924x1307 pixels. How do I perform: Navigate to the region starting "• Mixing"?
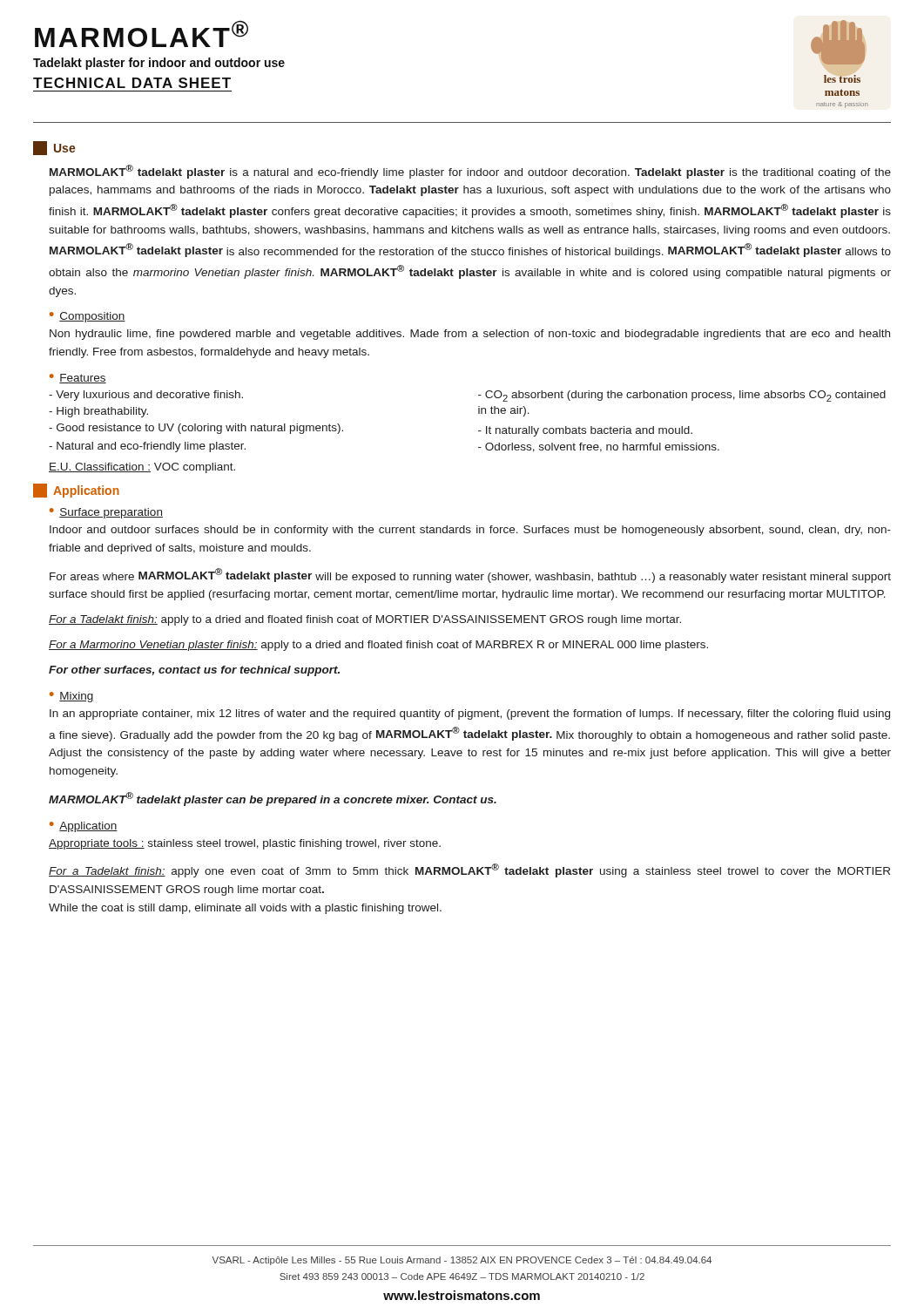click(x=71, y=694)
